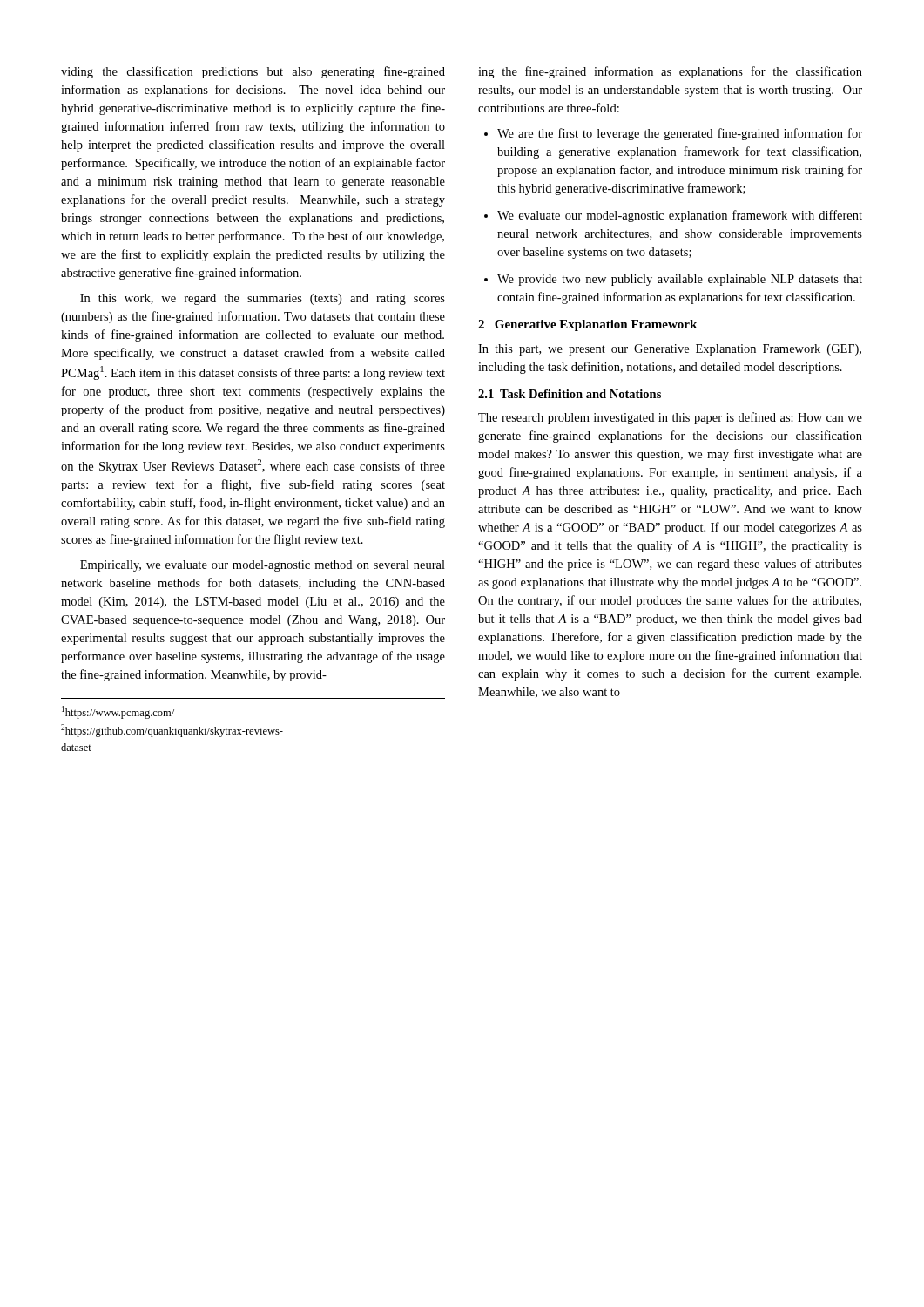This screenshot has height=1307, width=924.
Task: Locate the block of text that opens with "We evaluate our"
Action: 670,234
